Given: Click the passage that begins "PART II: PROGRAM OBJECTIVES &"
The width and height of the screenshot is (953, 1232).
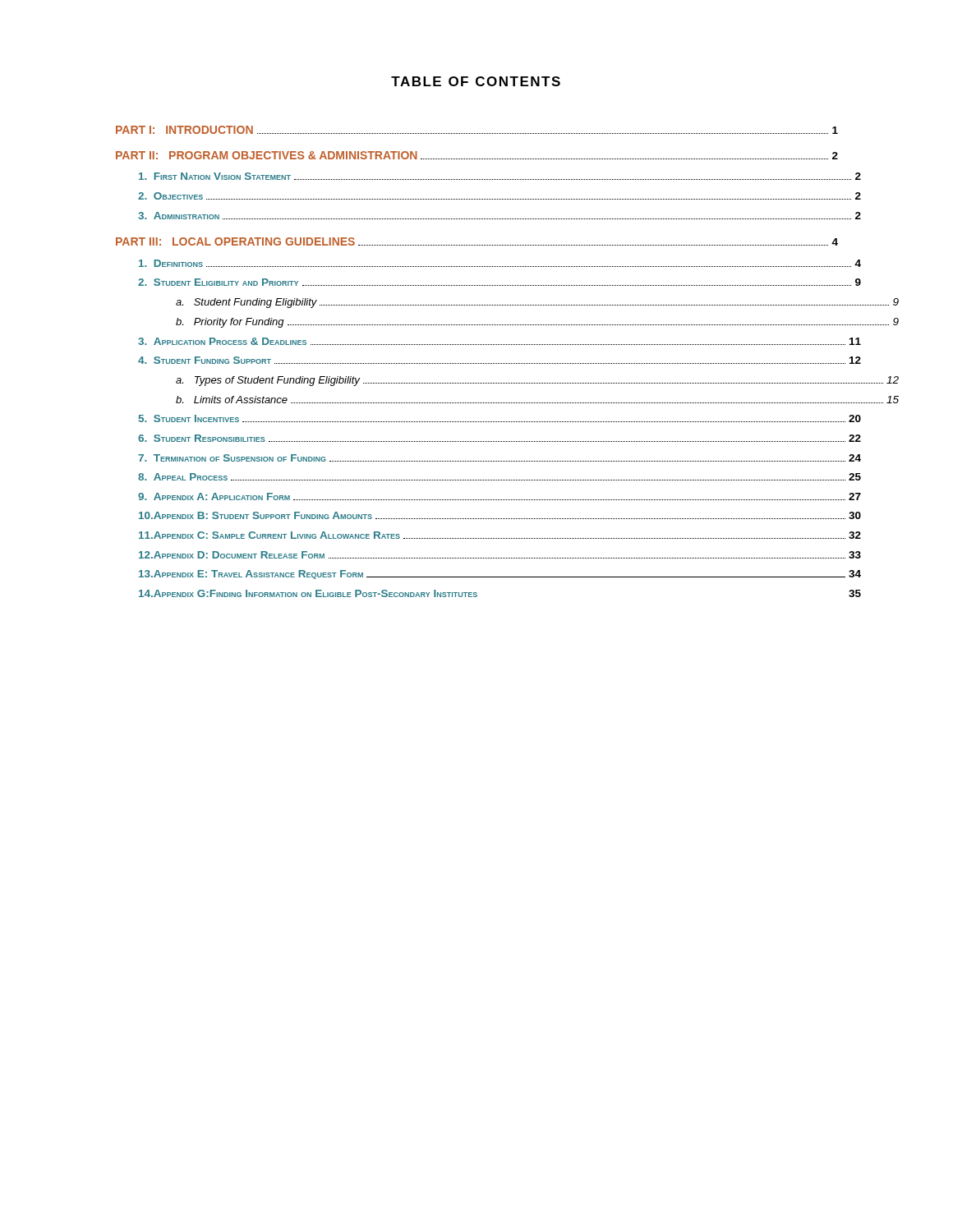Looking at the screenshot, I should [476, 155].
